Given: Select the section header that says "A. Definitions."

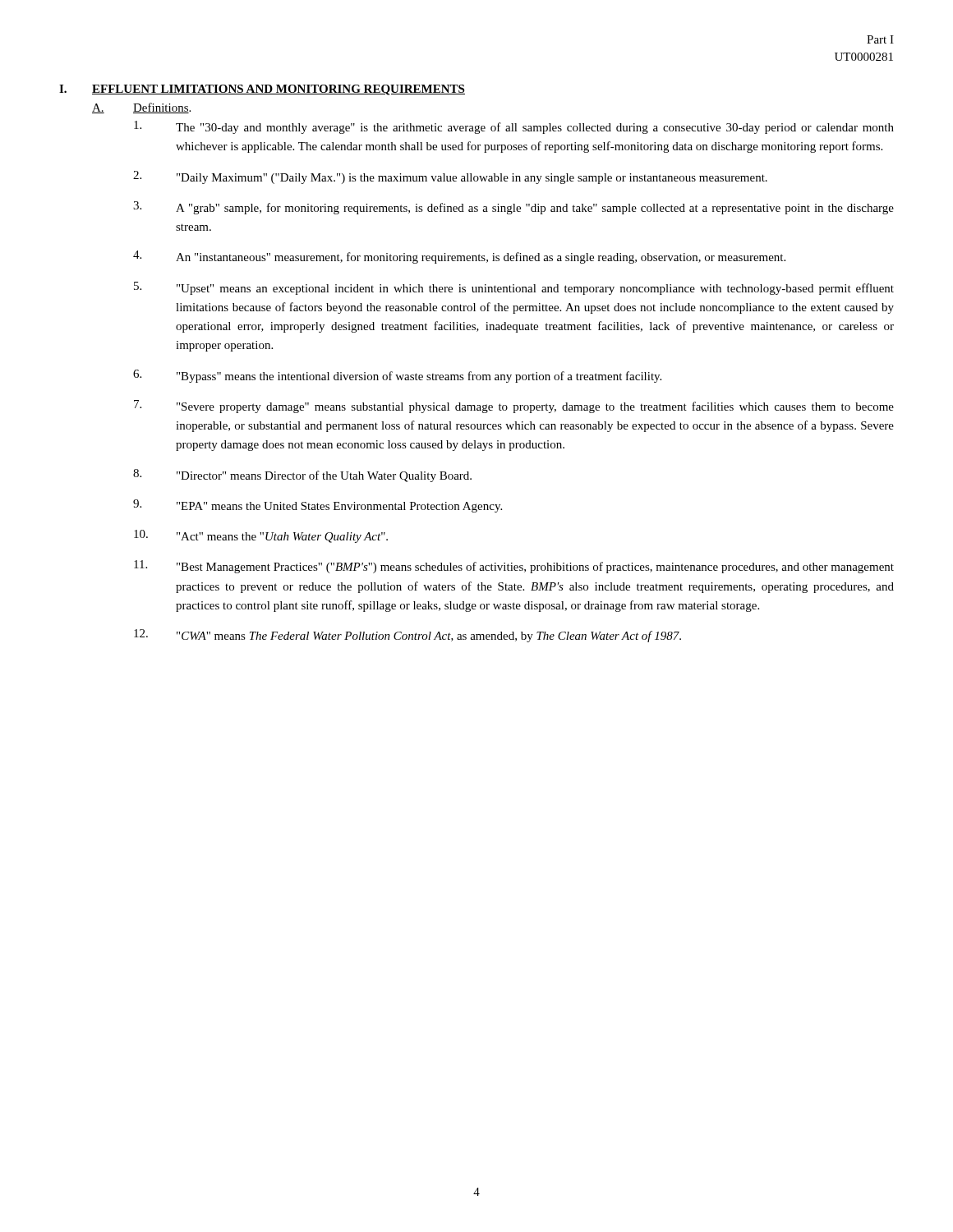Looking at the screenshot, I should 142,108.
